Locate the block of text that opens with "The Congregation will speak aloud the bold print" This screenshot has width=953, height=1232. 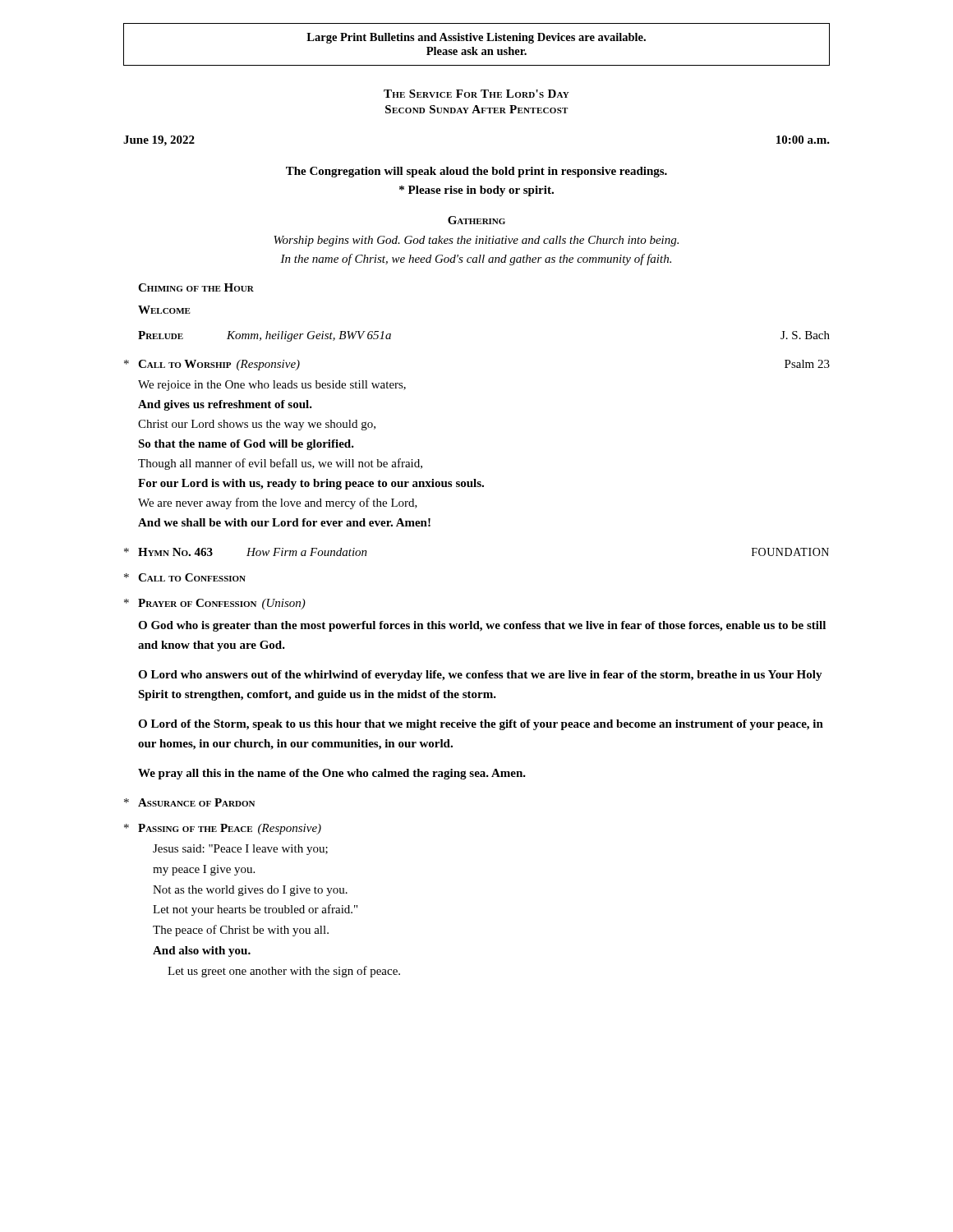476,180
